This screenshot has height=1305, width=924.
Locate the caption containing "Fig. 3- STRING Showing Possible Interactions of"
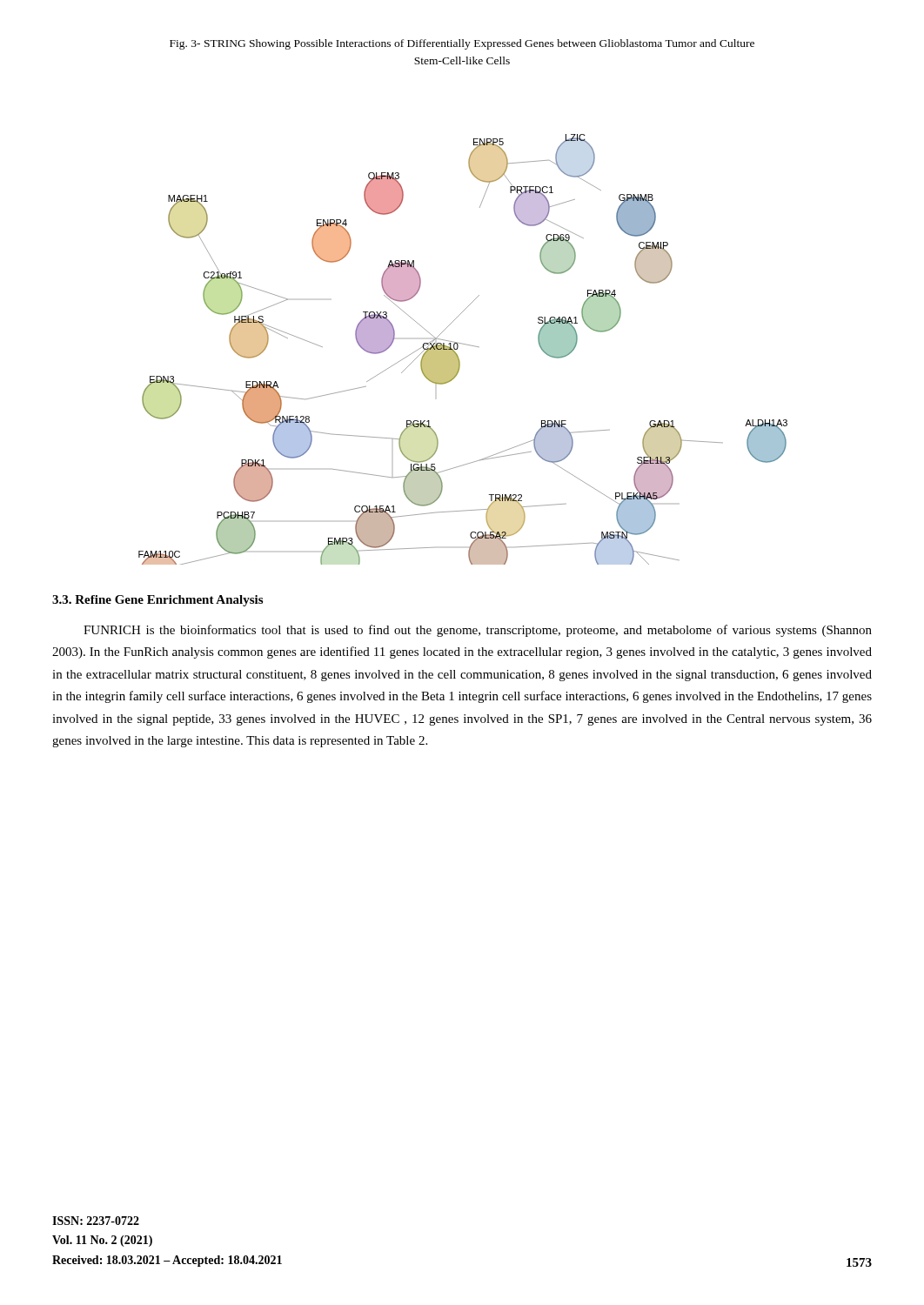(x=462, y=52)
